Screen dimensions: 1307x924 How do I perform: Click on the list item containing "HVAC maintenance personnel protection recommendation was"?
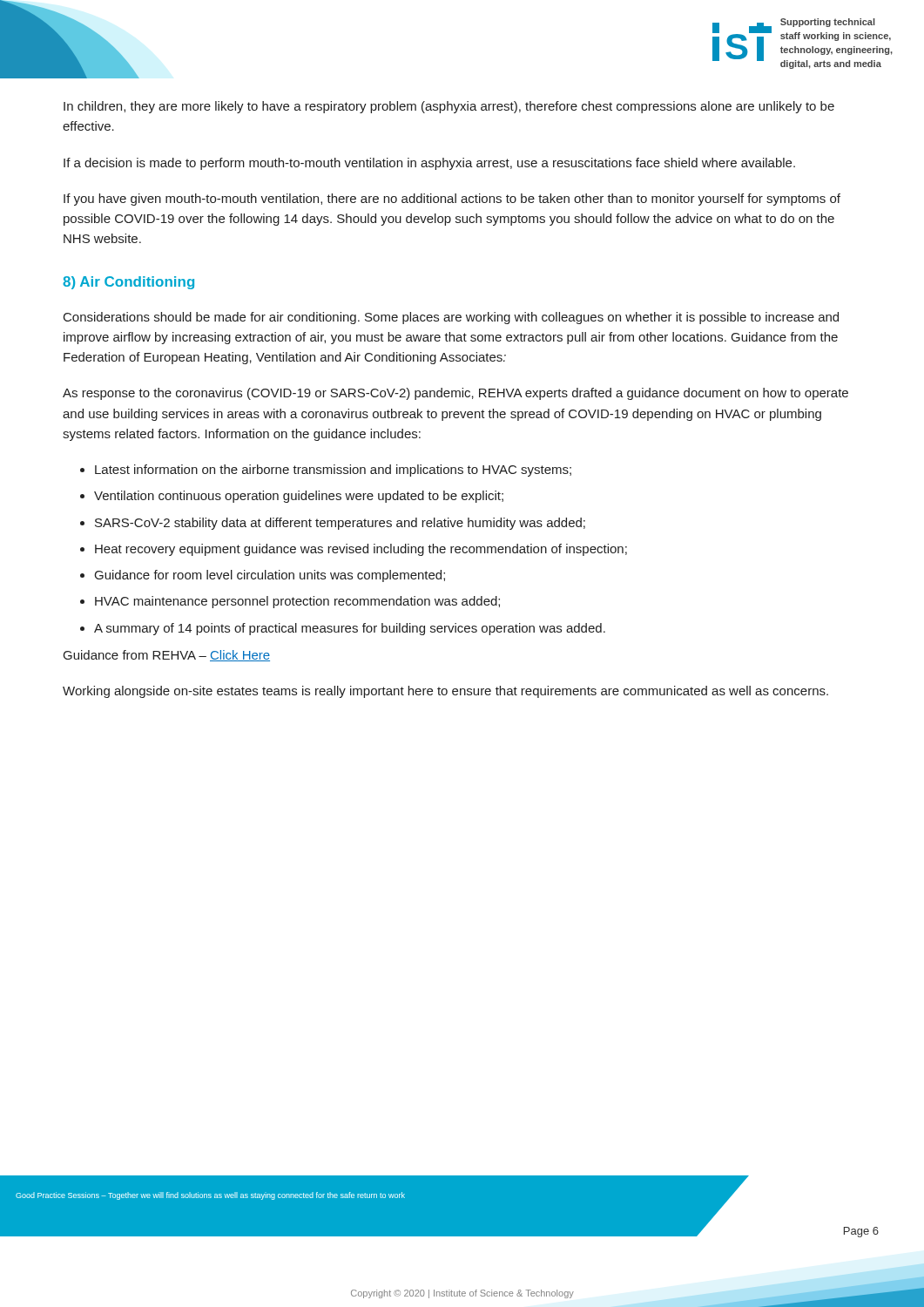(x=298, y=601)
